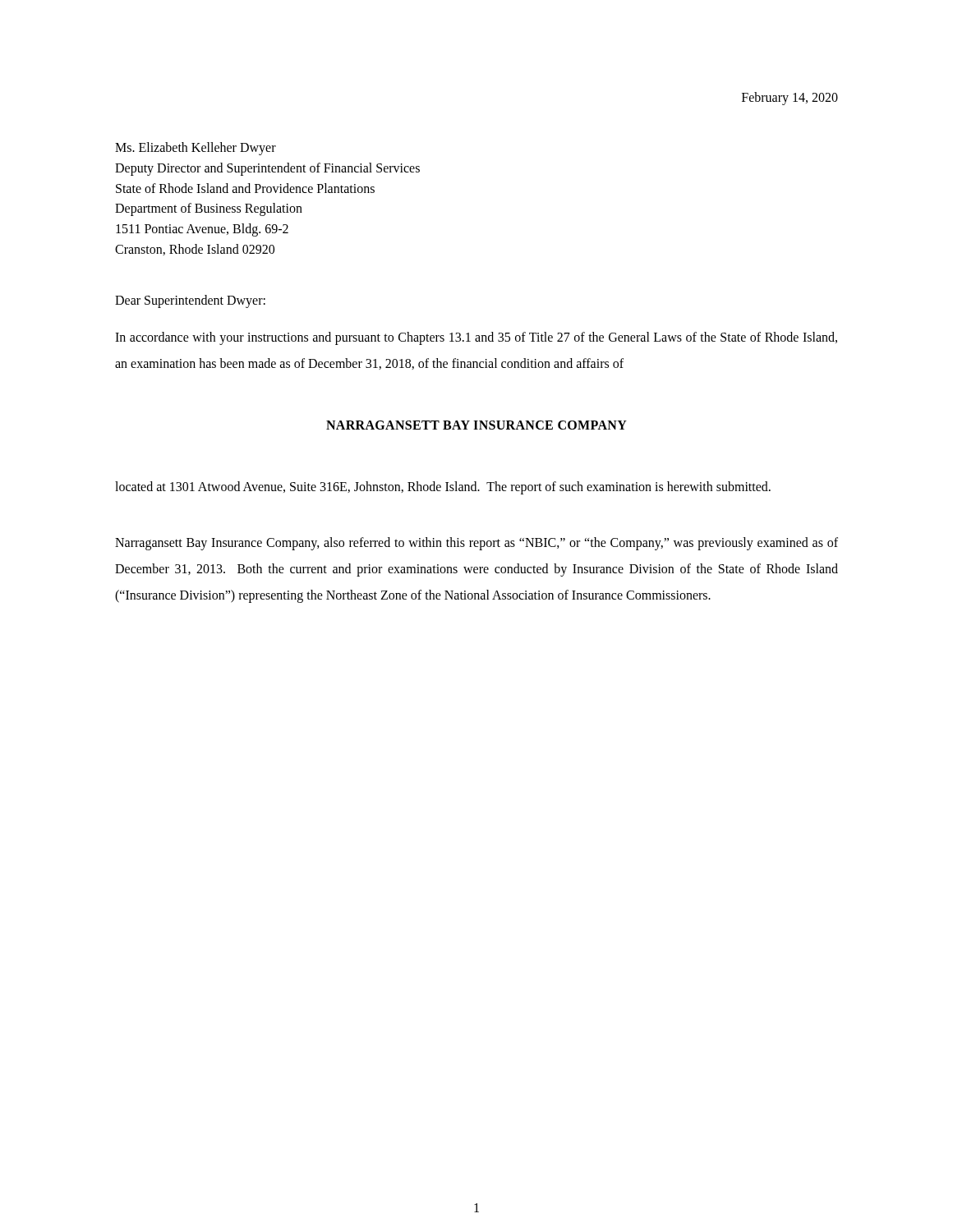Click the passage that begins "Narragansett Bay Insurance Company, also referred"

tap(476, 569)
